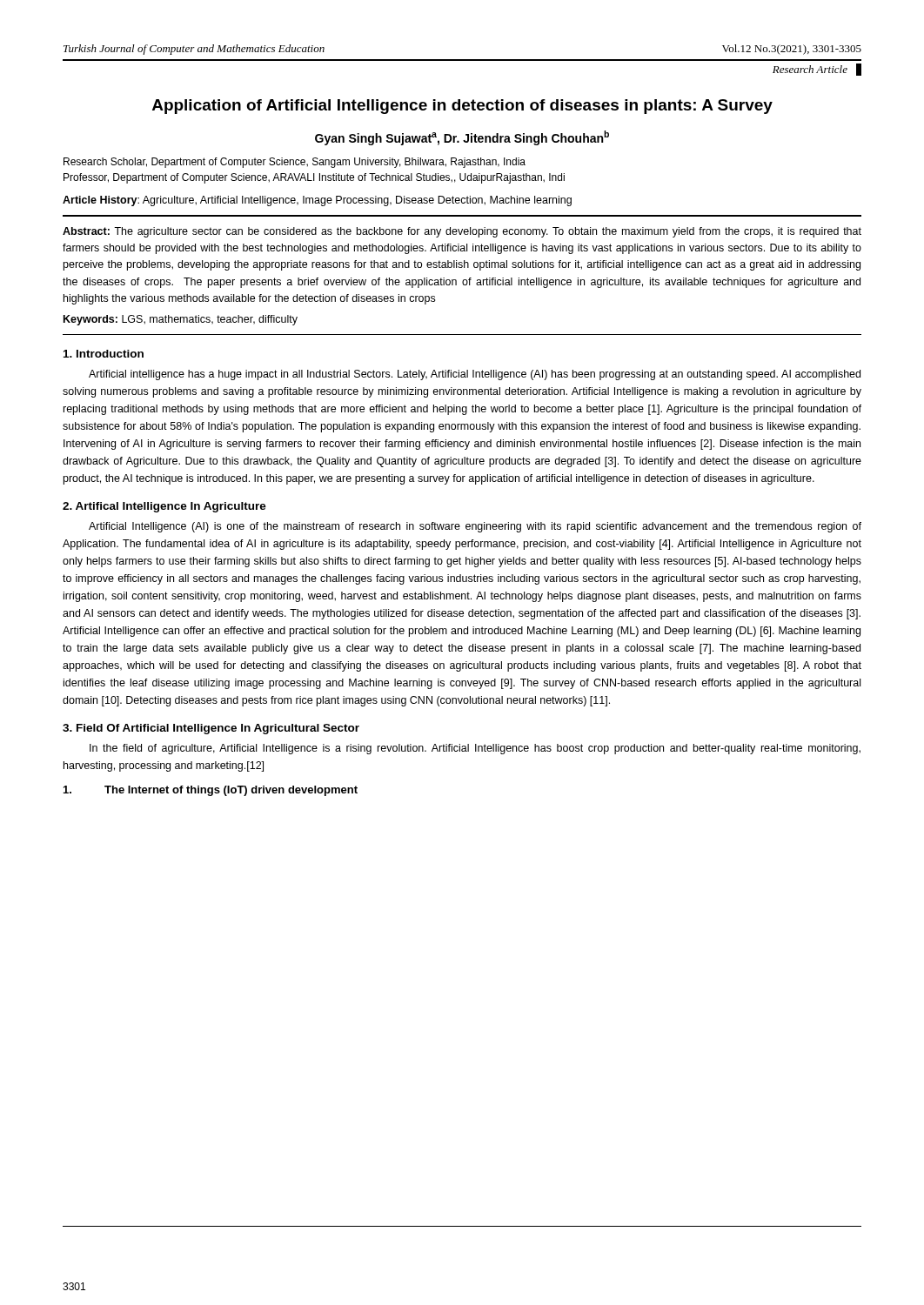Navigate to the text starting "Application of Artificial"
The image size is (924, 1305).
pos(462,105)
